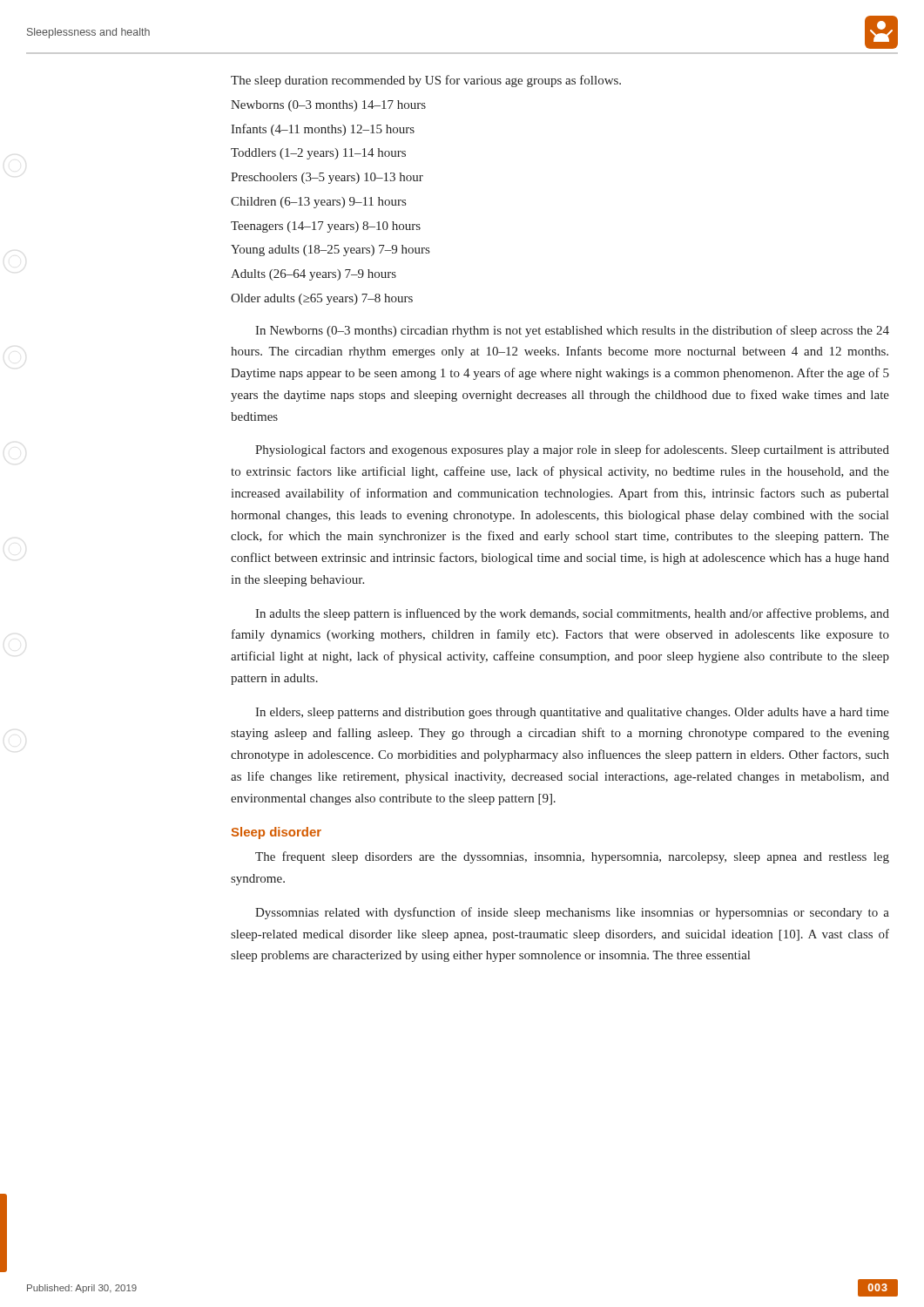Find the list item with the text "Newborns (0–3 months) 14–17 hours"

pos(328,104)
